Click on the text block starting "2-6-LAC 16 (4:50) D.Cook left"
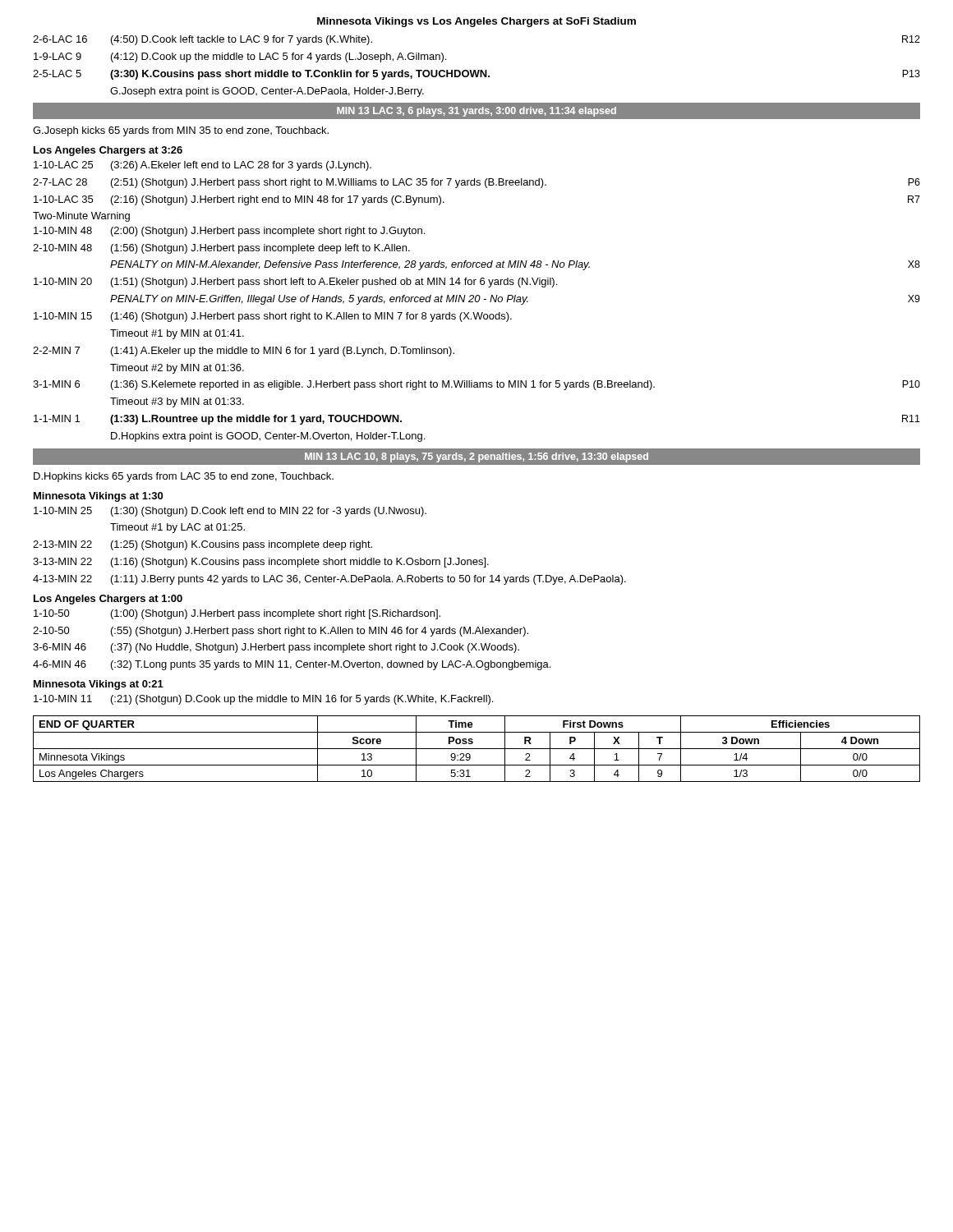The width and height of the screenshot is (953, 1232). 62,40
